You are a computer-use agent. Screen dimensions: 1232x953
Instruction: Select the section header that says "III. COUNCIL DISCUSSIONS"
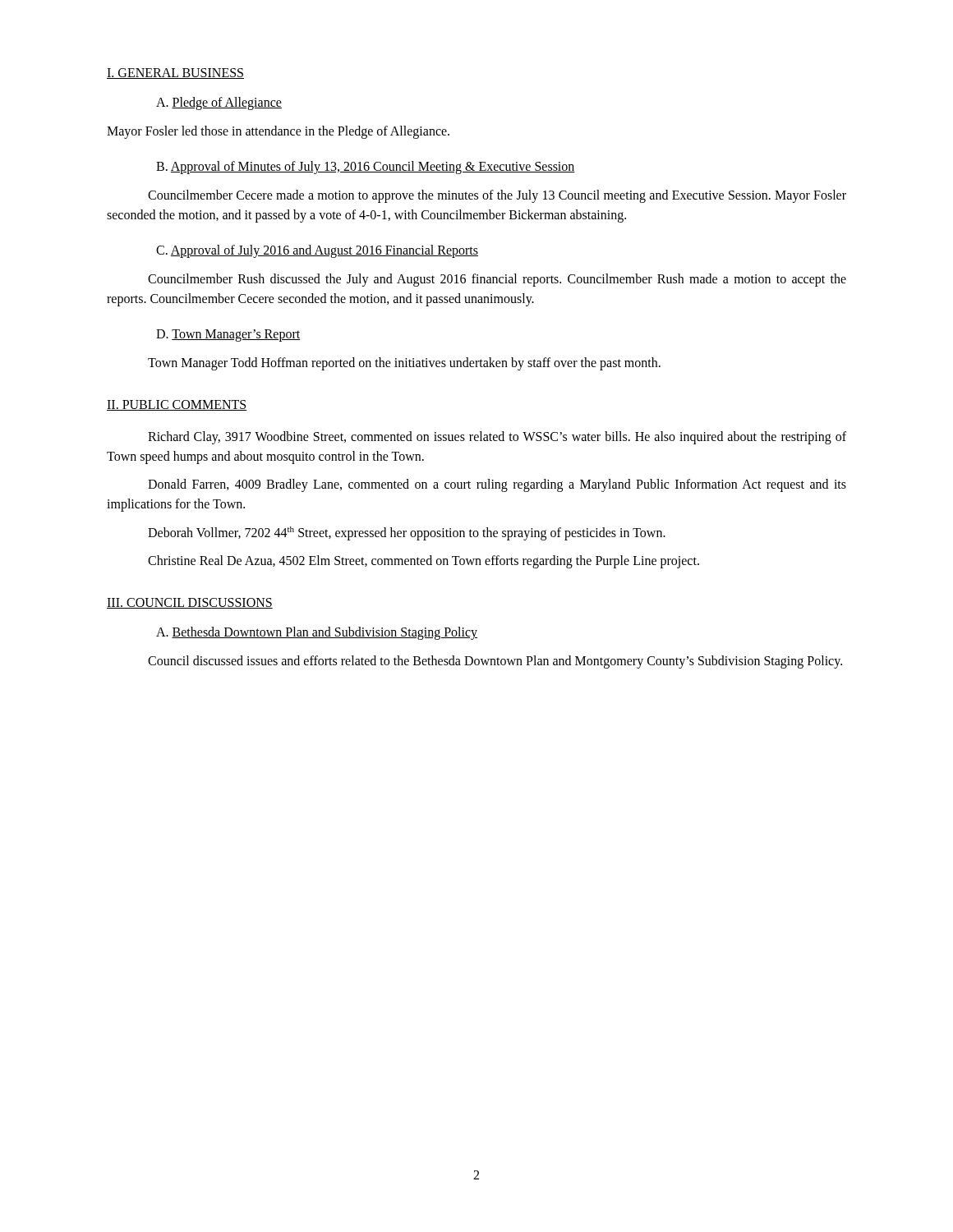pyautogui.click(x=190, y=603)
